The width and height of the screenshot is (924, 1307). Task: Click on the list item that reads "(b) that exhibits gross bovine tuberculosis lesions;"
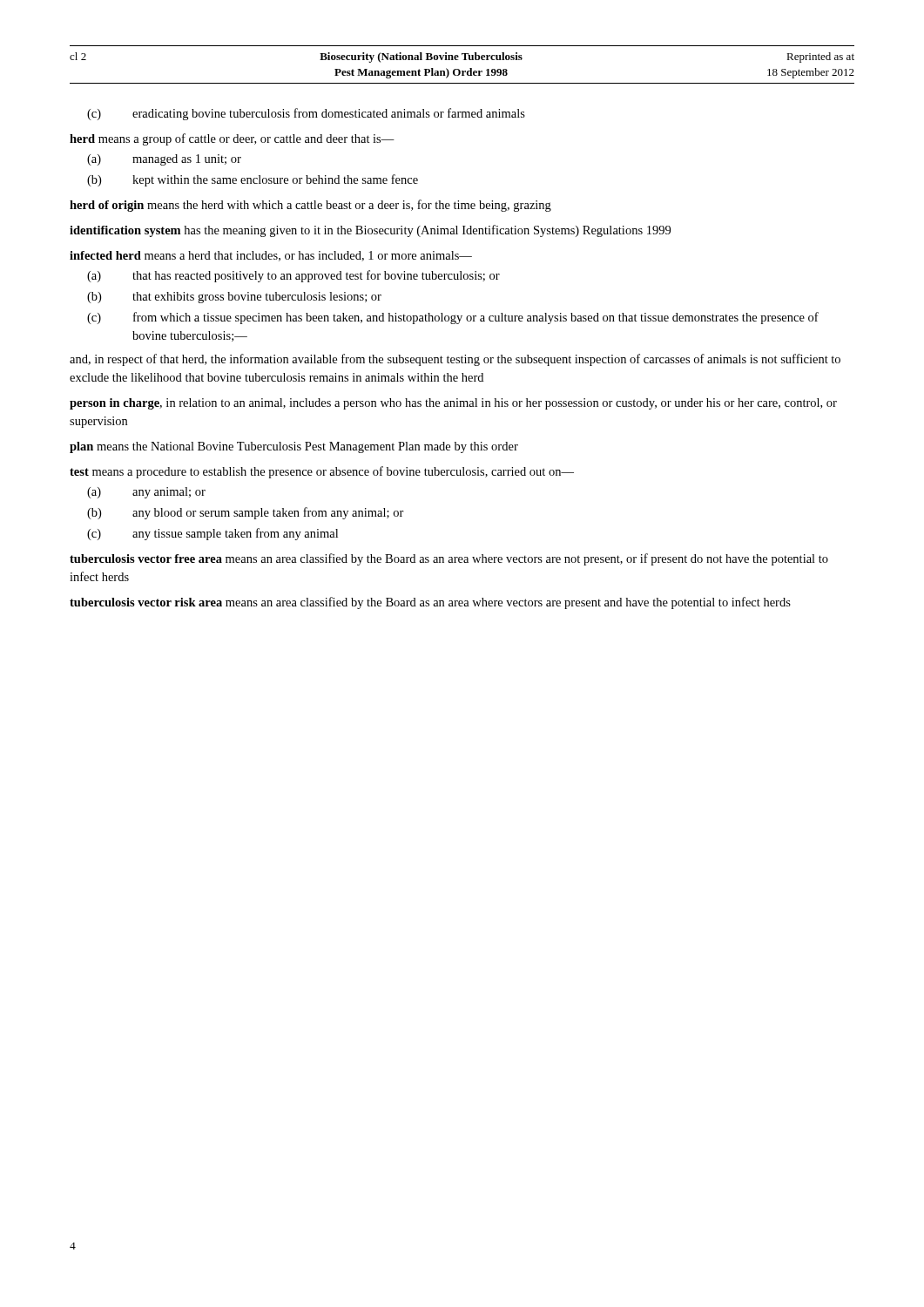tap(234, 298)
